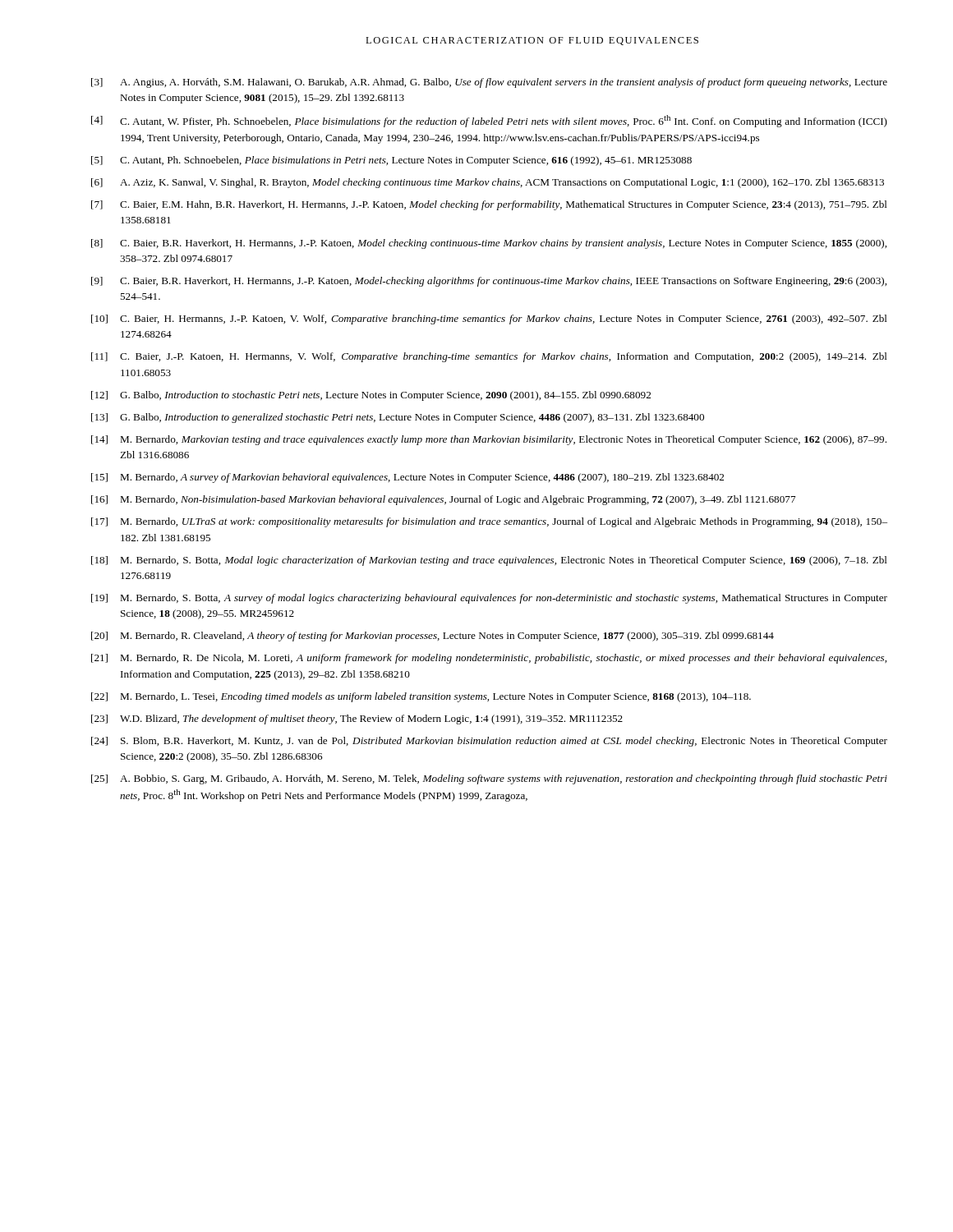Select the region starting "[8] C. Baier, B.R. Haverkort, H. Hermanns,"
The width and height of the screenshot is (953, 1232).
489,250
